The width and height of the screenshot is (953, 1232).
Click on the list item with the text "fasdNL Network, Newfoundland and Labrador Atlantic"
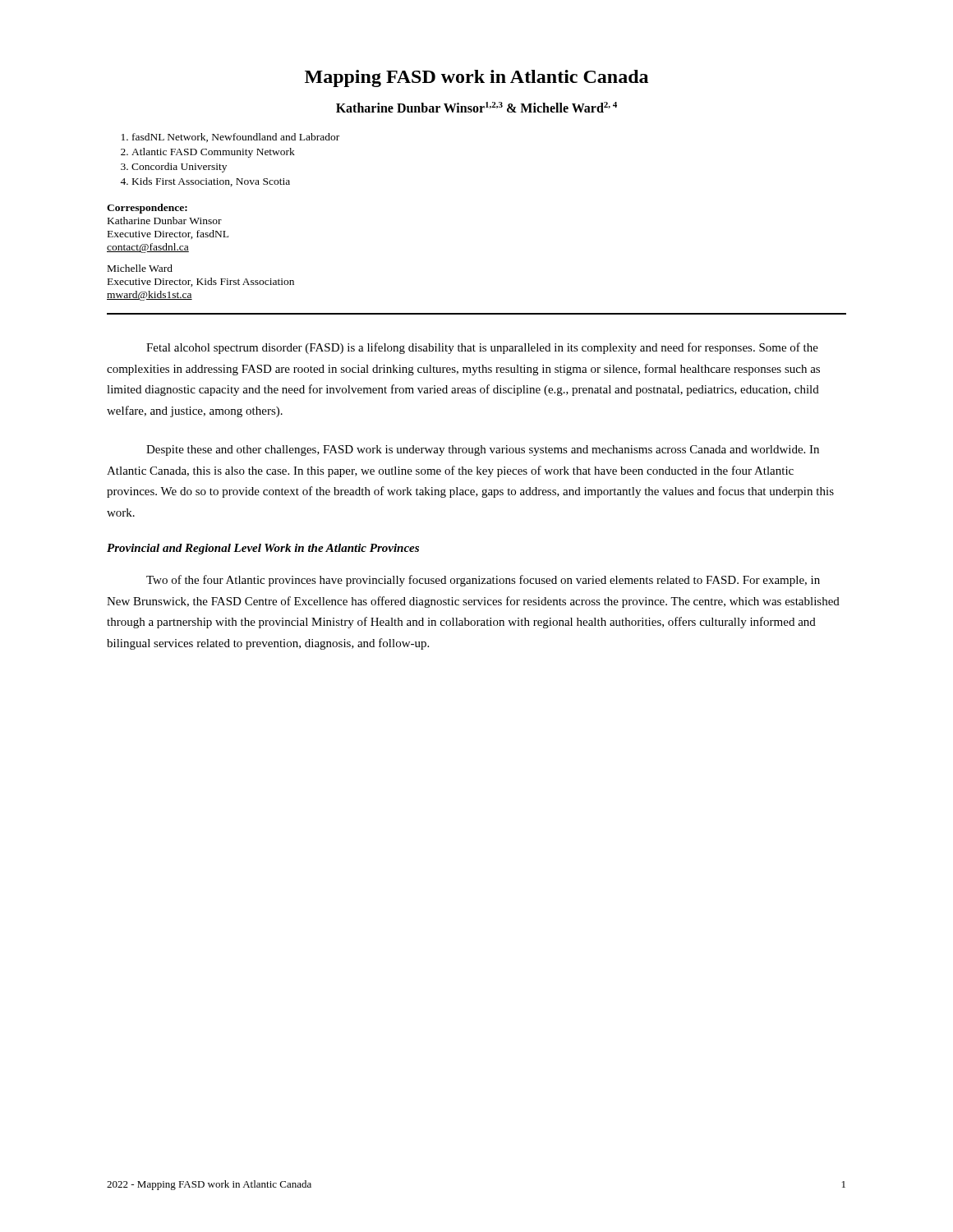point(230,138)
